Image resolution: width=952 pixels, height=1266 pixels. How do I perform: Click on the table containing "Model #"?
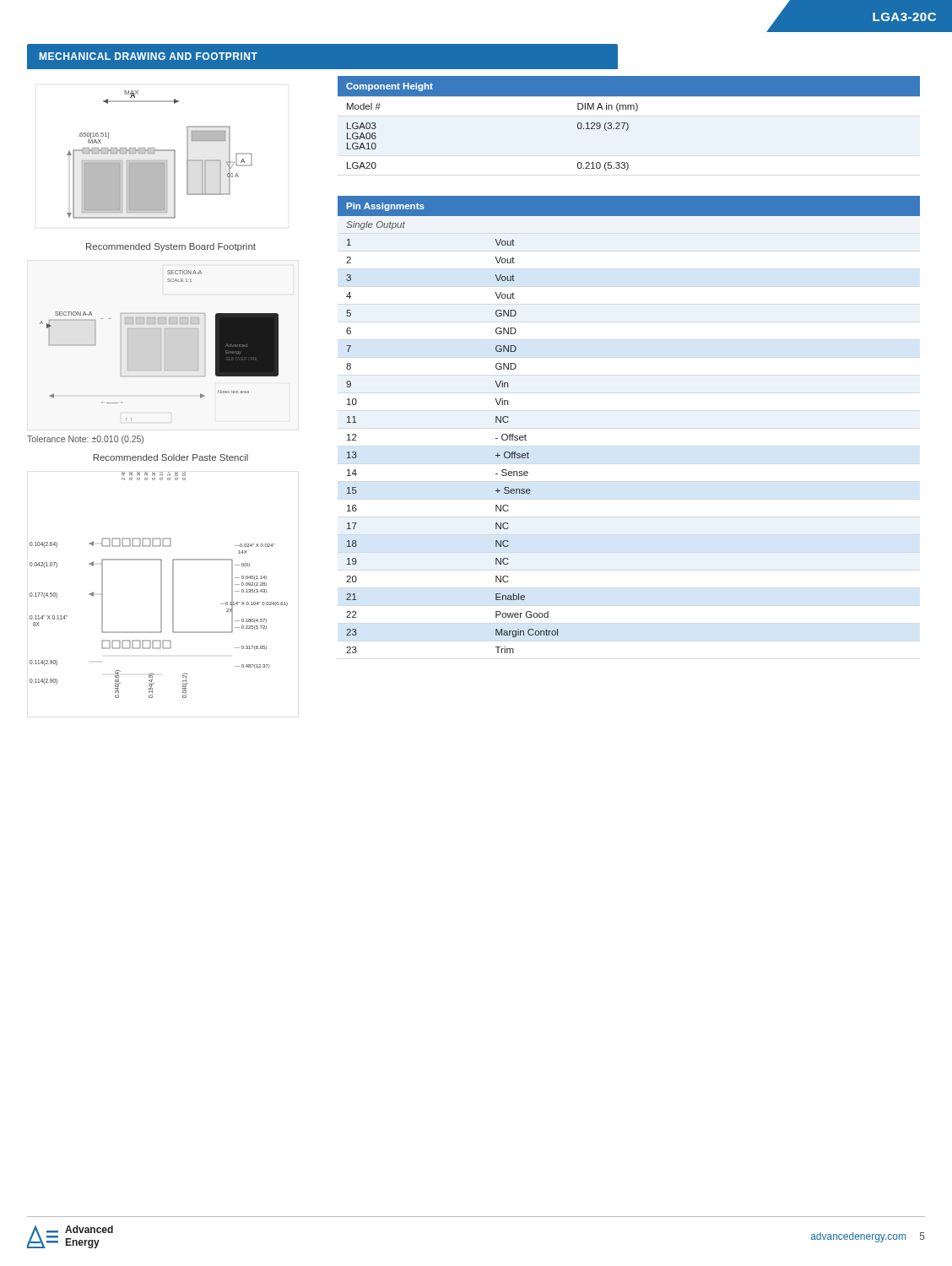click(x=629, y=126)
